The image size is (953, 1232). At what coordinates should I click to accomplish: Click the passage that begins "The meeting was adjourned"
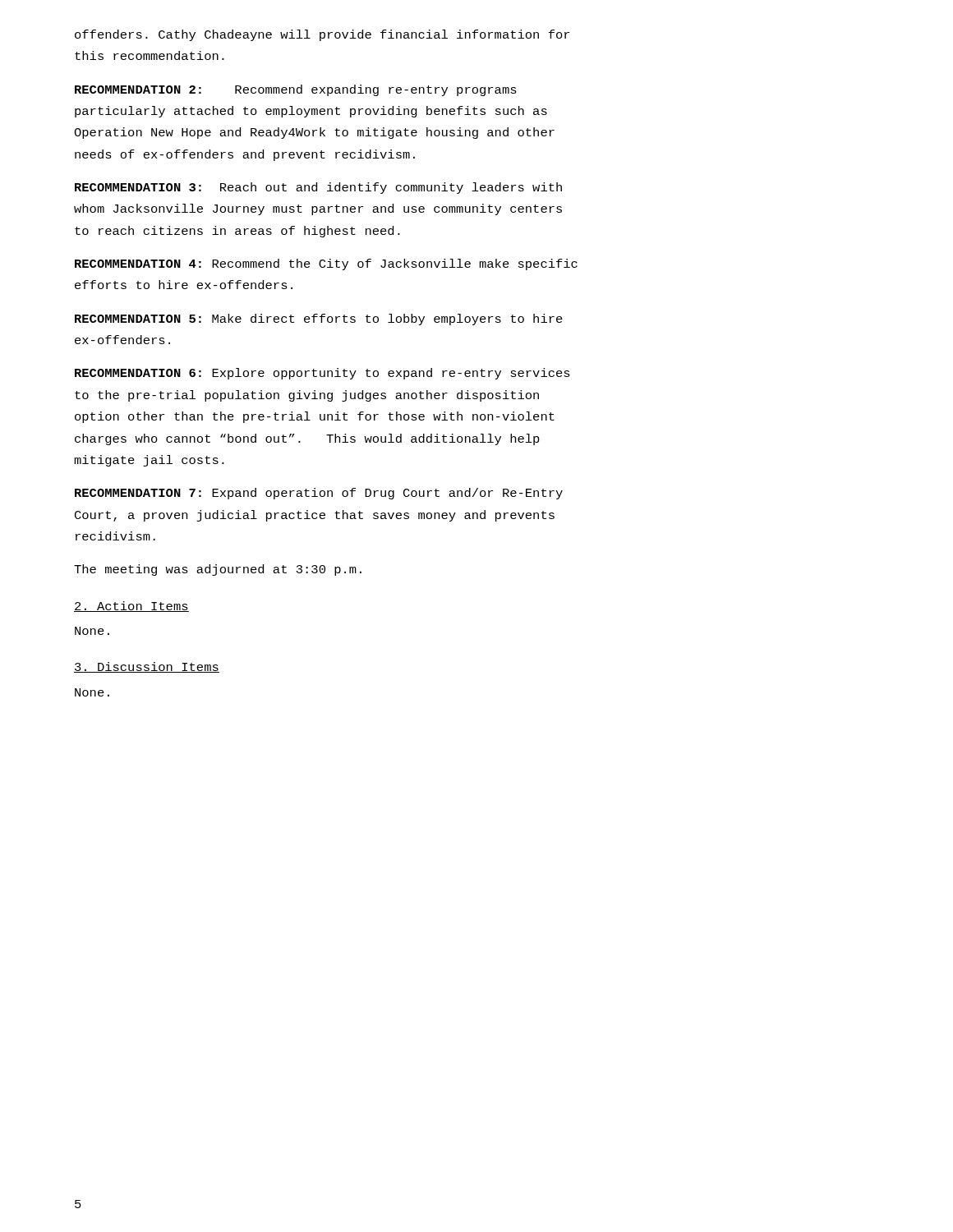[219, 570]
